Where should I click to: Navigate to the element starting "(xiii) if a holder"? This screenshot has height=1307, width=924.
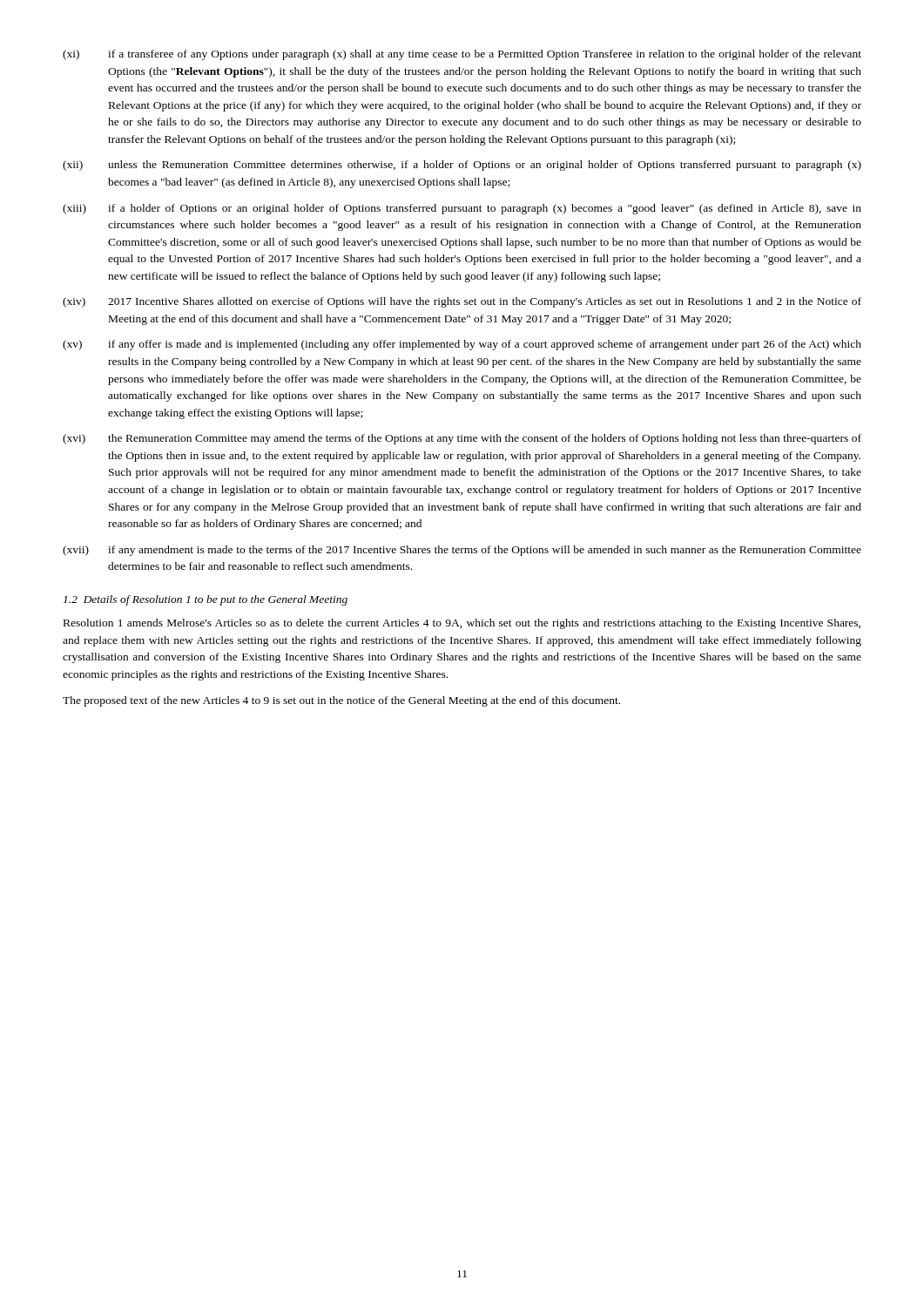[x=462, y=242]
